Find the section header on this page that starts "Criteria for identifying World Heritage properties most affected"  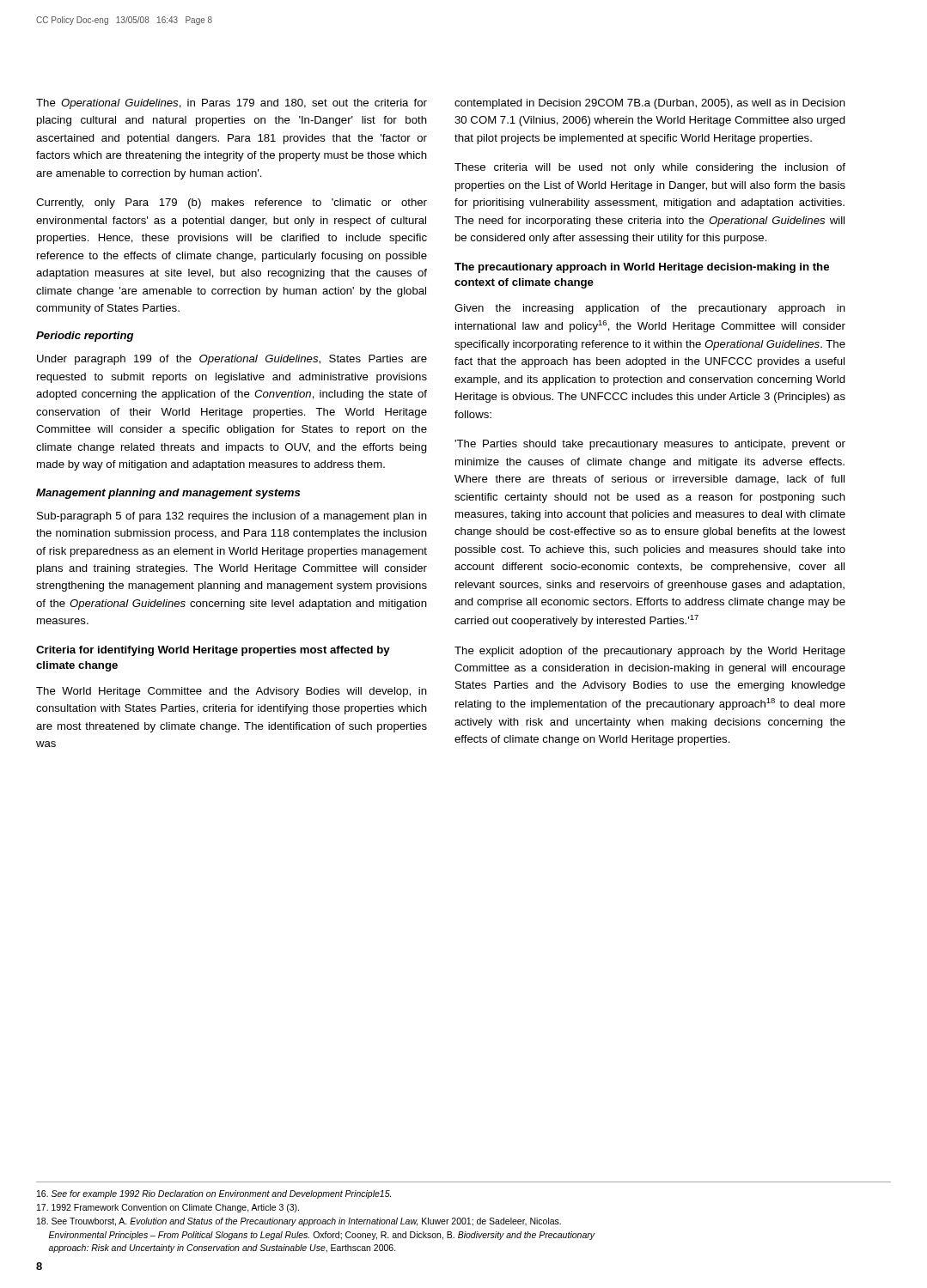tap(213, 657)
